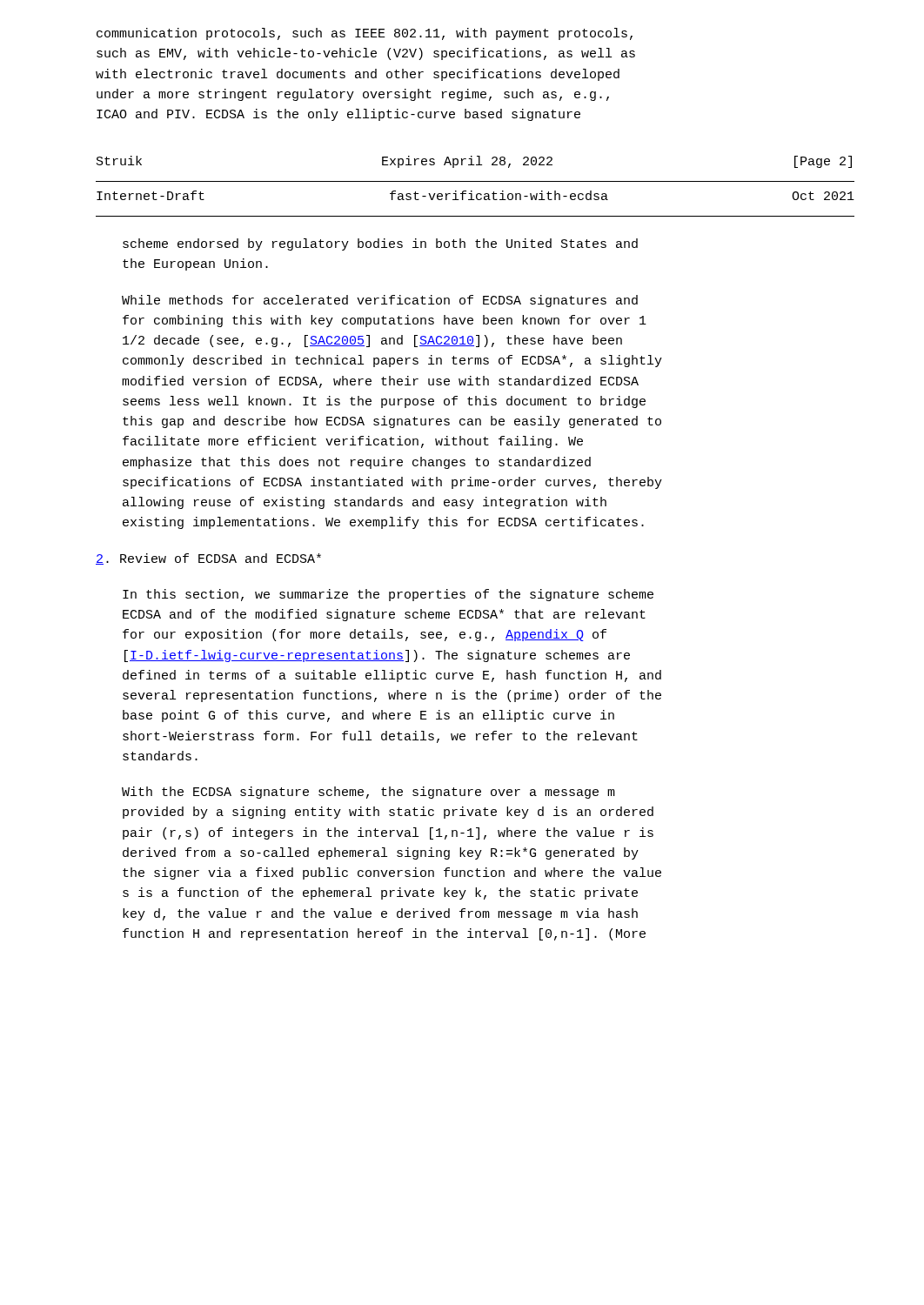Screen dimensions: 1305x924
Task: Where is the section header that starts "2. Review of ECDSA"?
Action: coord(209,559)
